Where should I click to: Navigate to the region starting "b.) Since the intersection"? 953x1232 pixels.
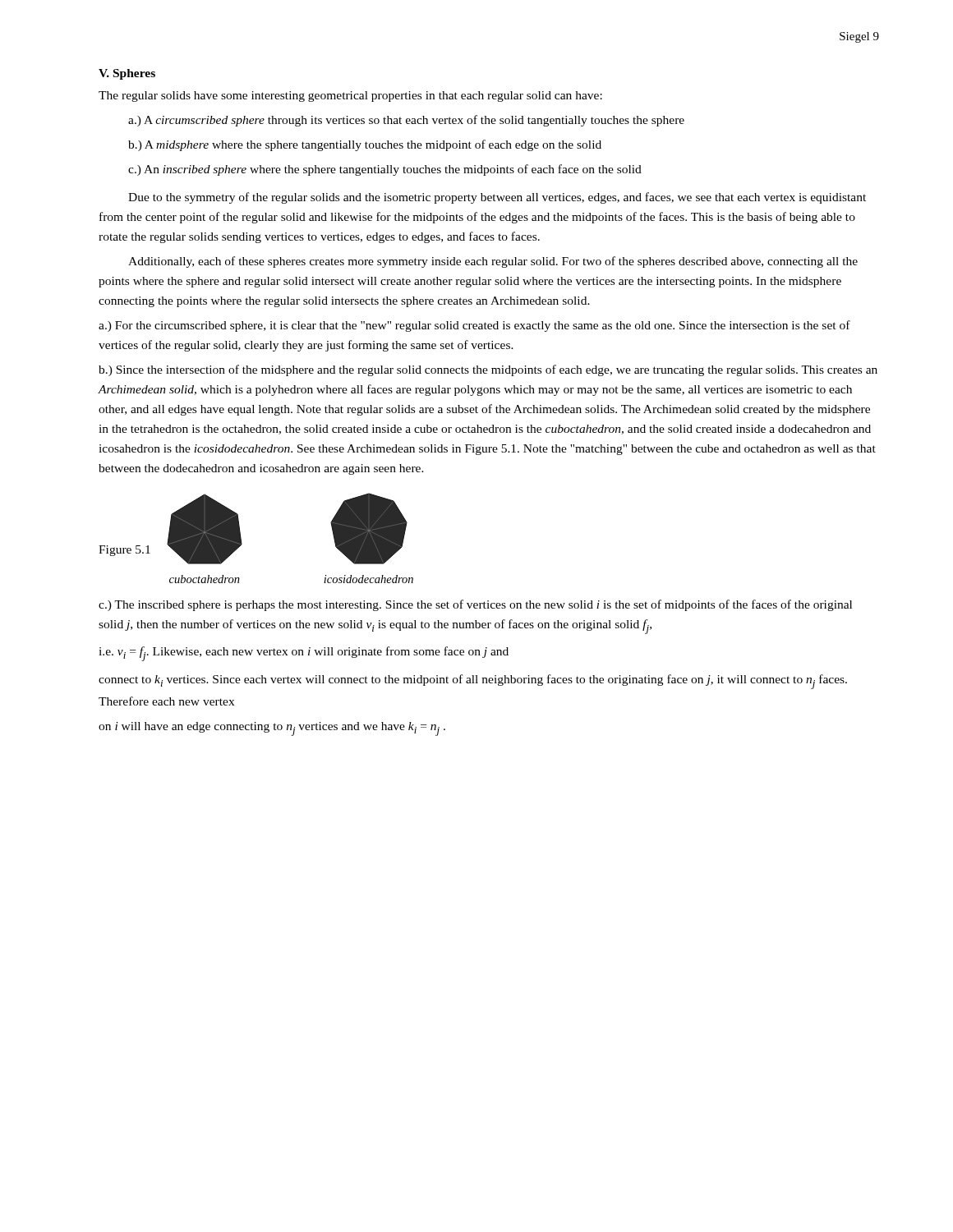pyautogui.click(x=489, y=419)
